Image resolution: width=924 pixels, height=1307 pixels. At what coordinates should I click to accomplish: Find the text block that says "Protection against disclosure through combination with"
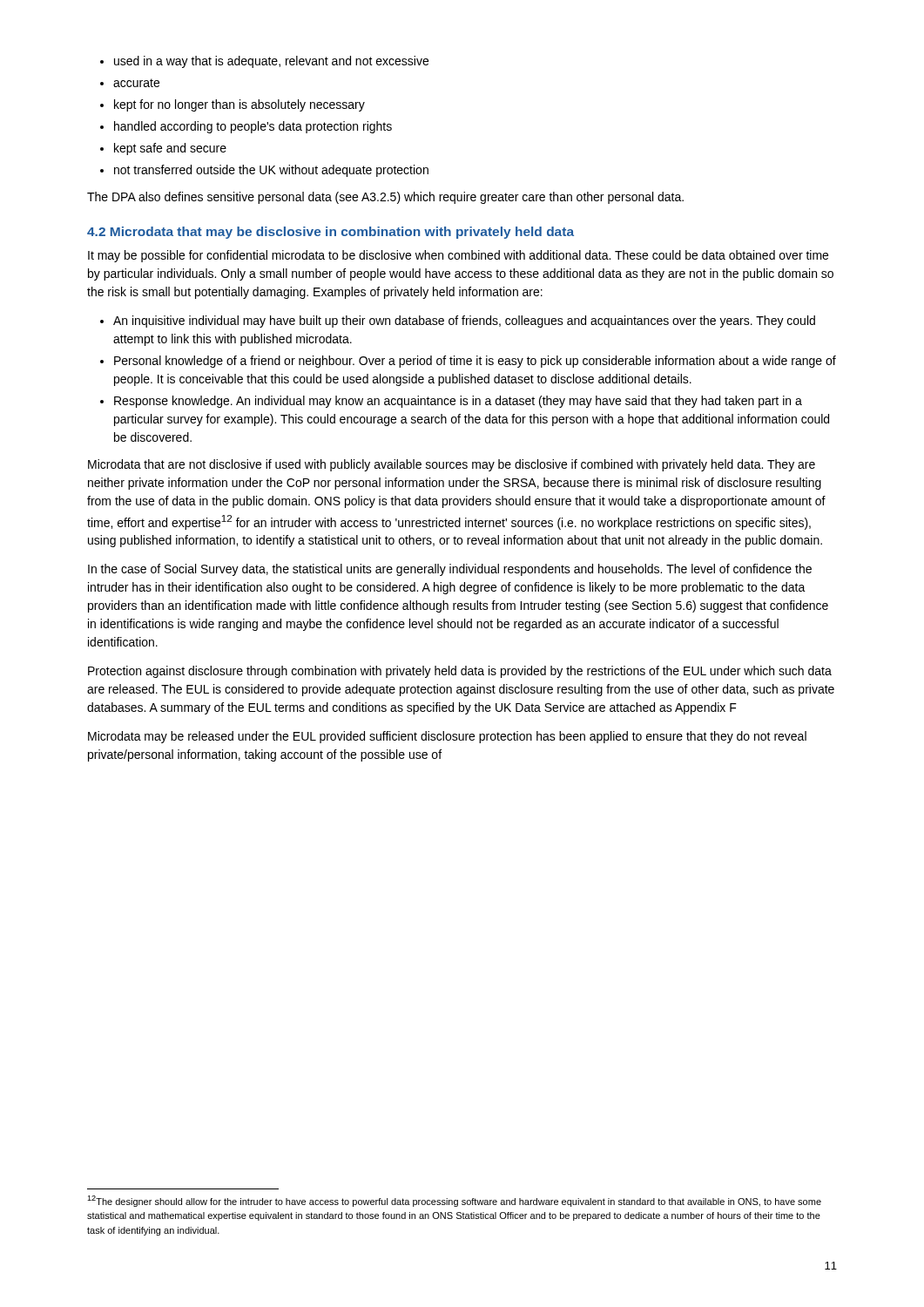click(x=462, y=690)
